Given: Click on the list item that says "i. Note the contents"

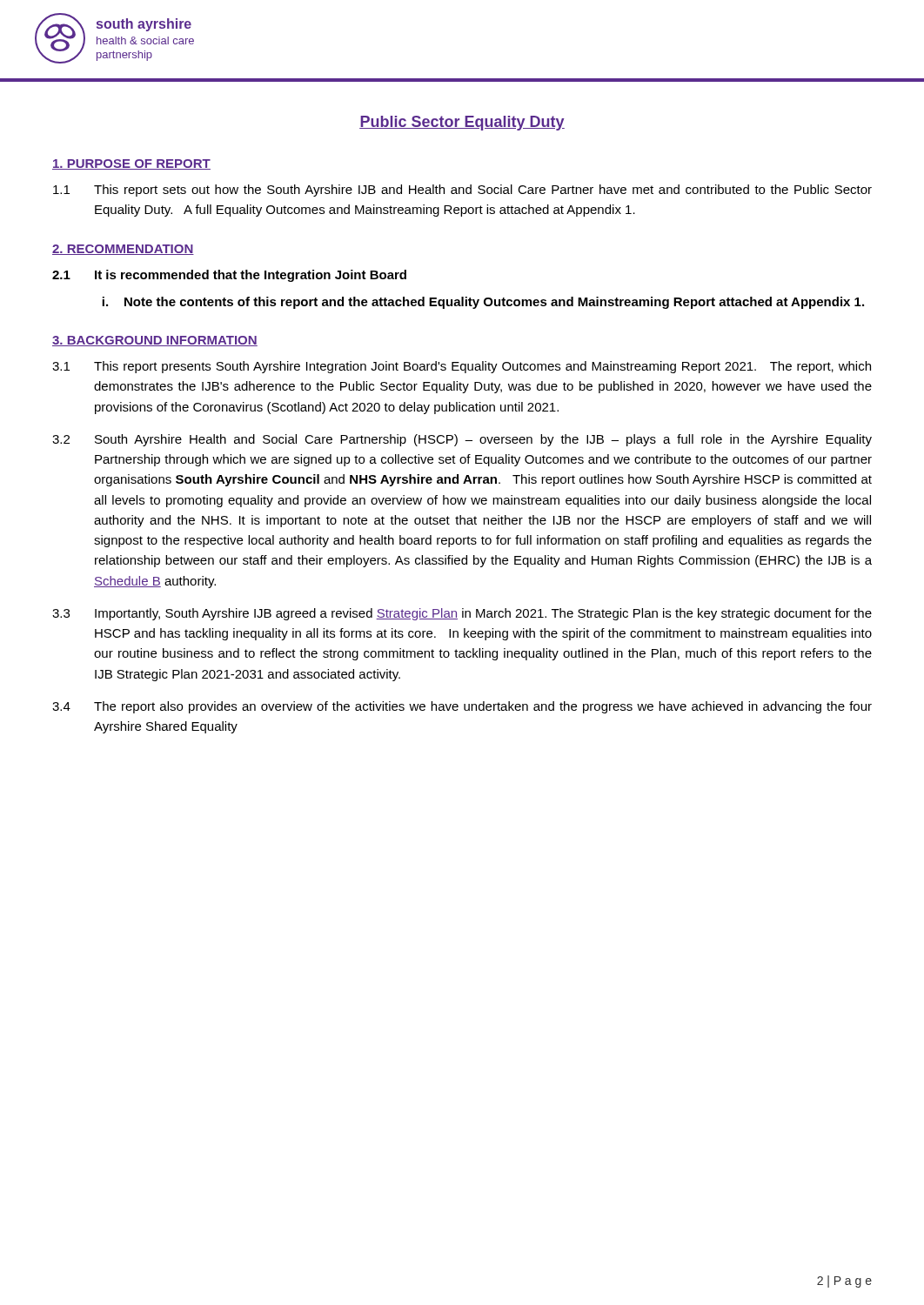Looking at the screenshot, I should click(x=480, y=301).
